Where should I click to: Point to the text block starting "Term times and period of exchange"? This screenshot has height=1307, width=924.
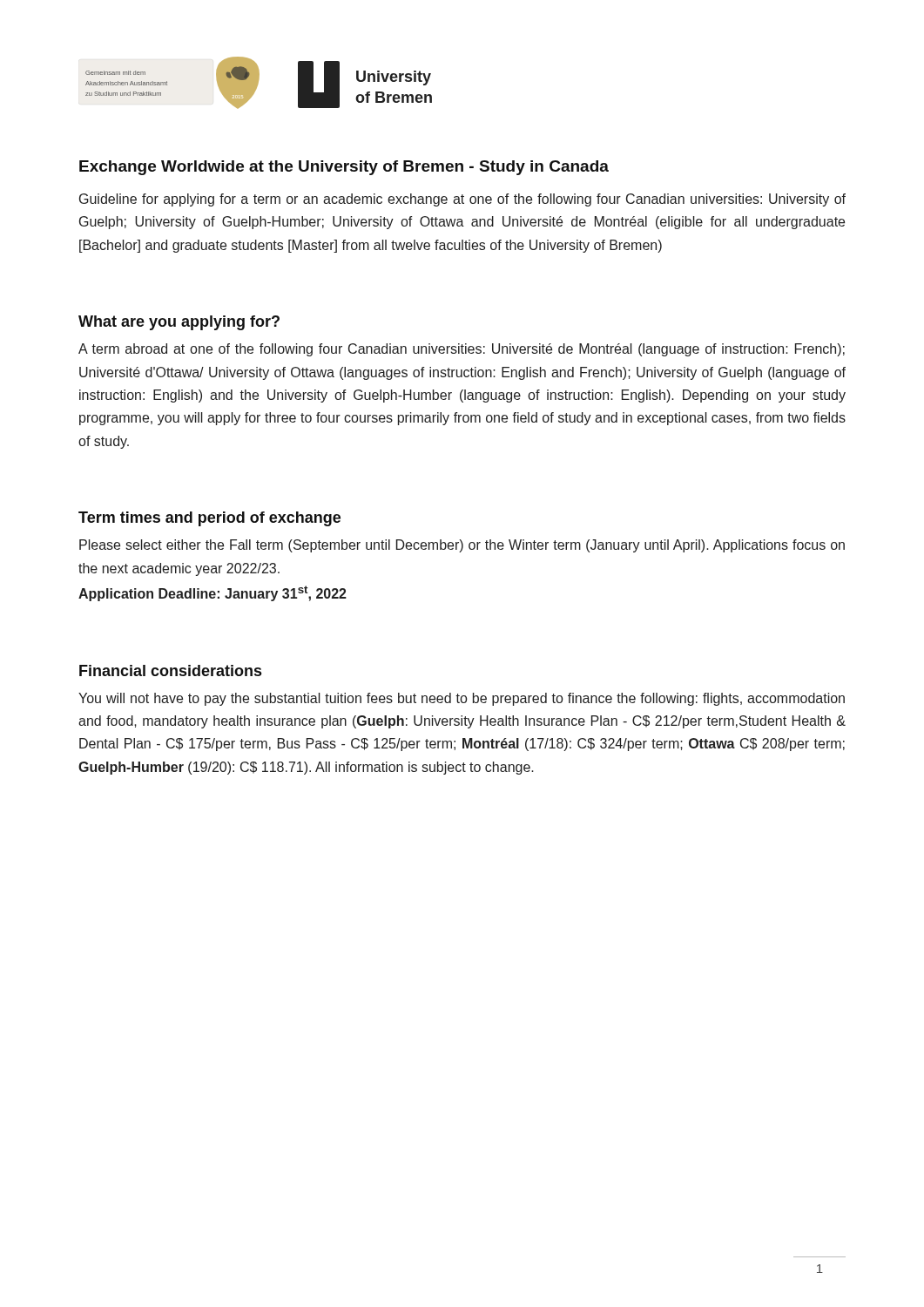coord(210,518)
